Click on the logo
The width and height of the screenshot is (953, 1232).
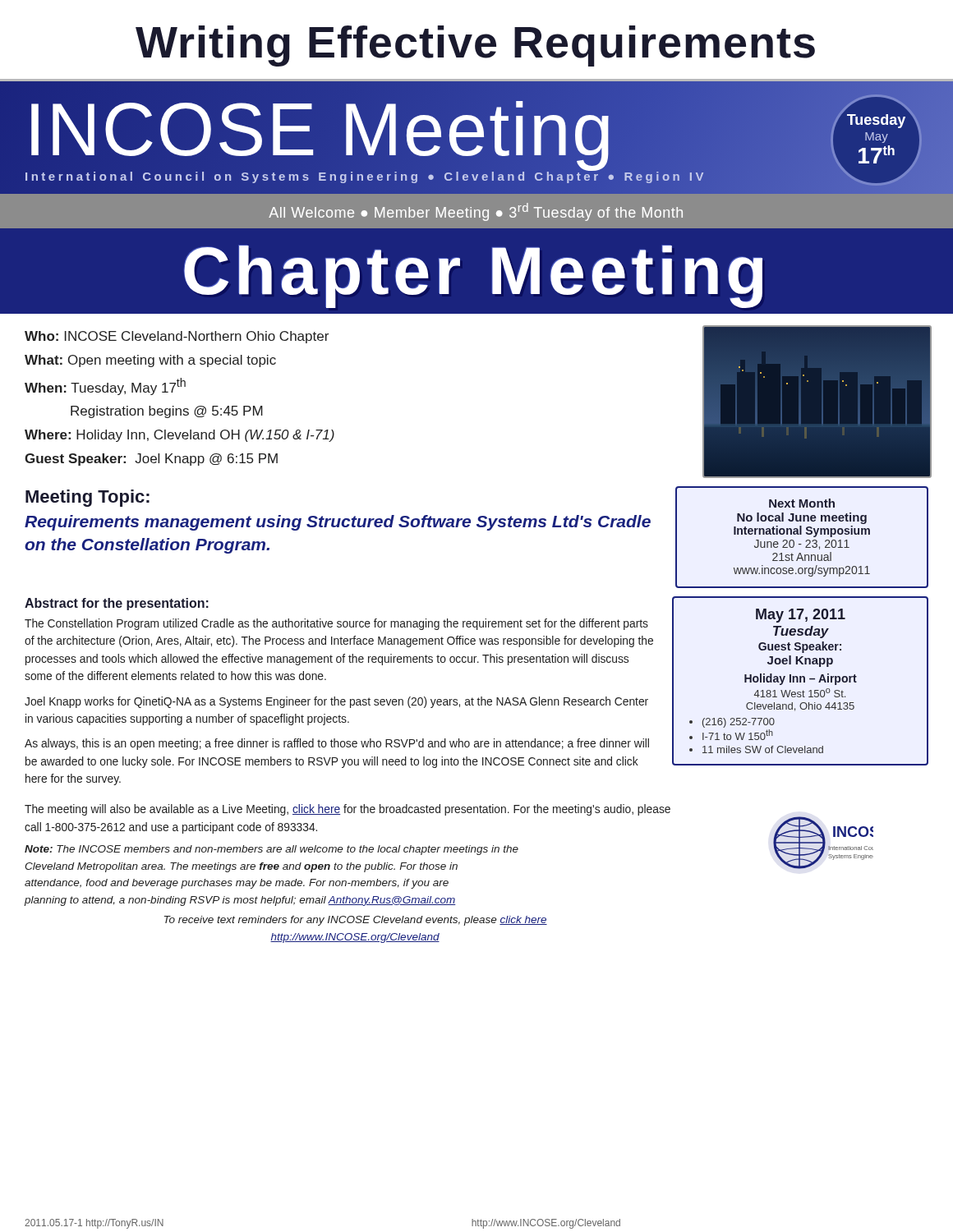pyautogui.click(x=813, y=843)
